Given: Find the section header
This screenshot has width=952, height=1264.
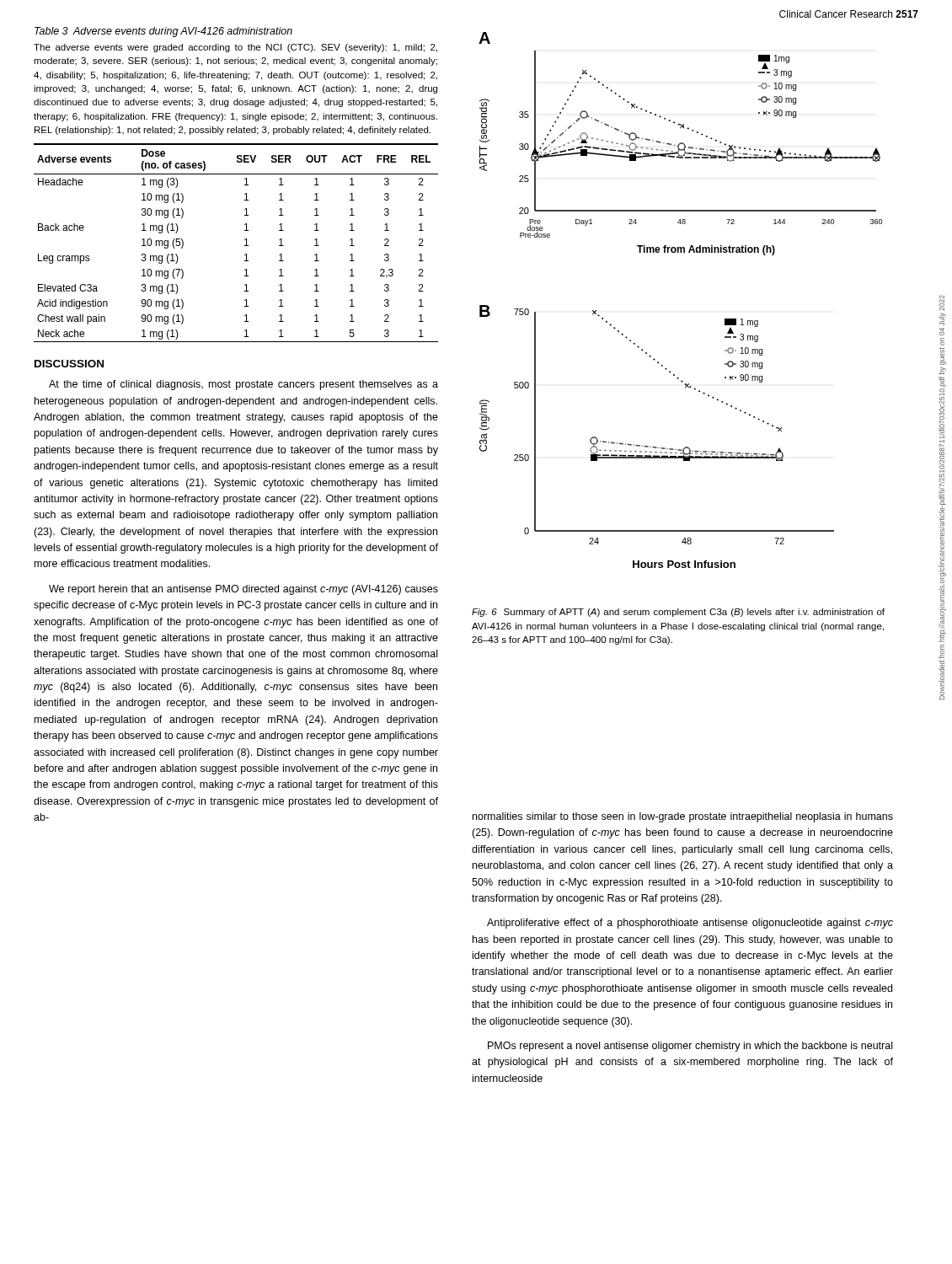Looking at the screenshot, I should 69,364.
